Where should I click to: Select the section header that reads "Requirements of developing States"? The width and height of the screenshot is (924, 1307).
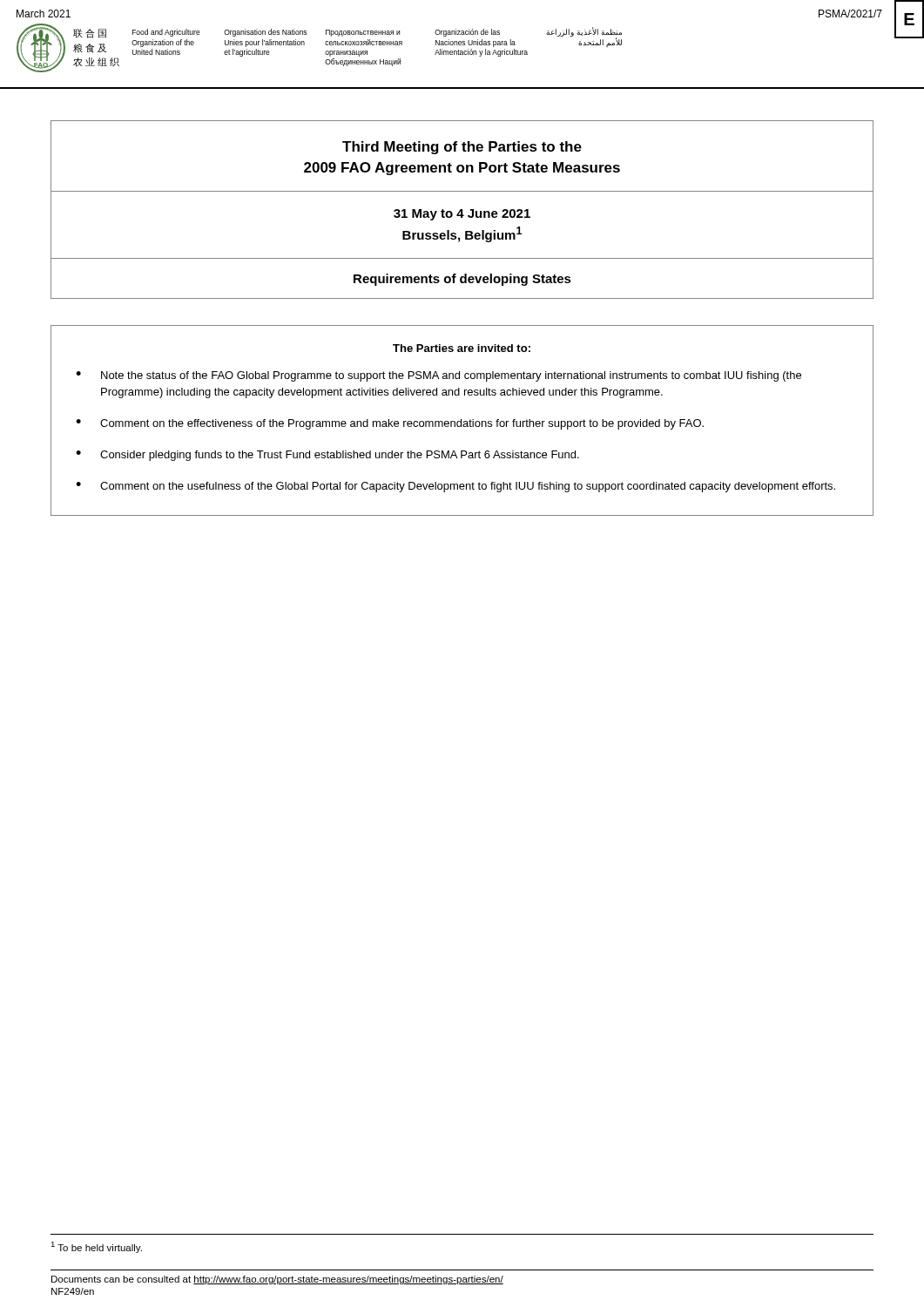pos(462,278)
